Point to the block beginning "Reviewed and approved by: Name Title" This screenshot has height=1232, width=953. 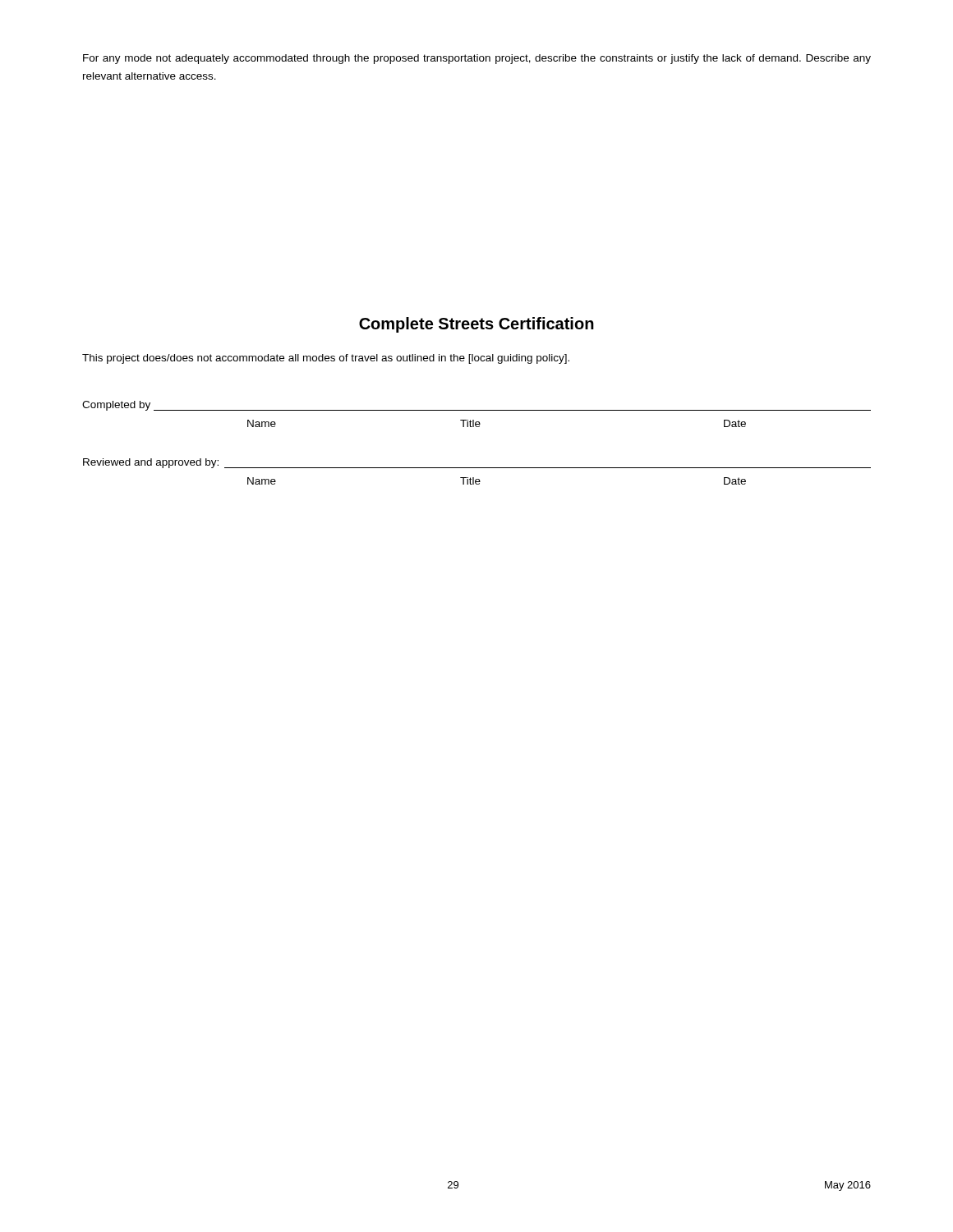pos(476,471)
